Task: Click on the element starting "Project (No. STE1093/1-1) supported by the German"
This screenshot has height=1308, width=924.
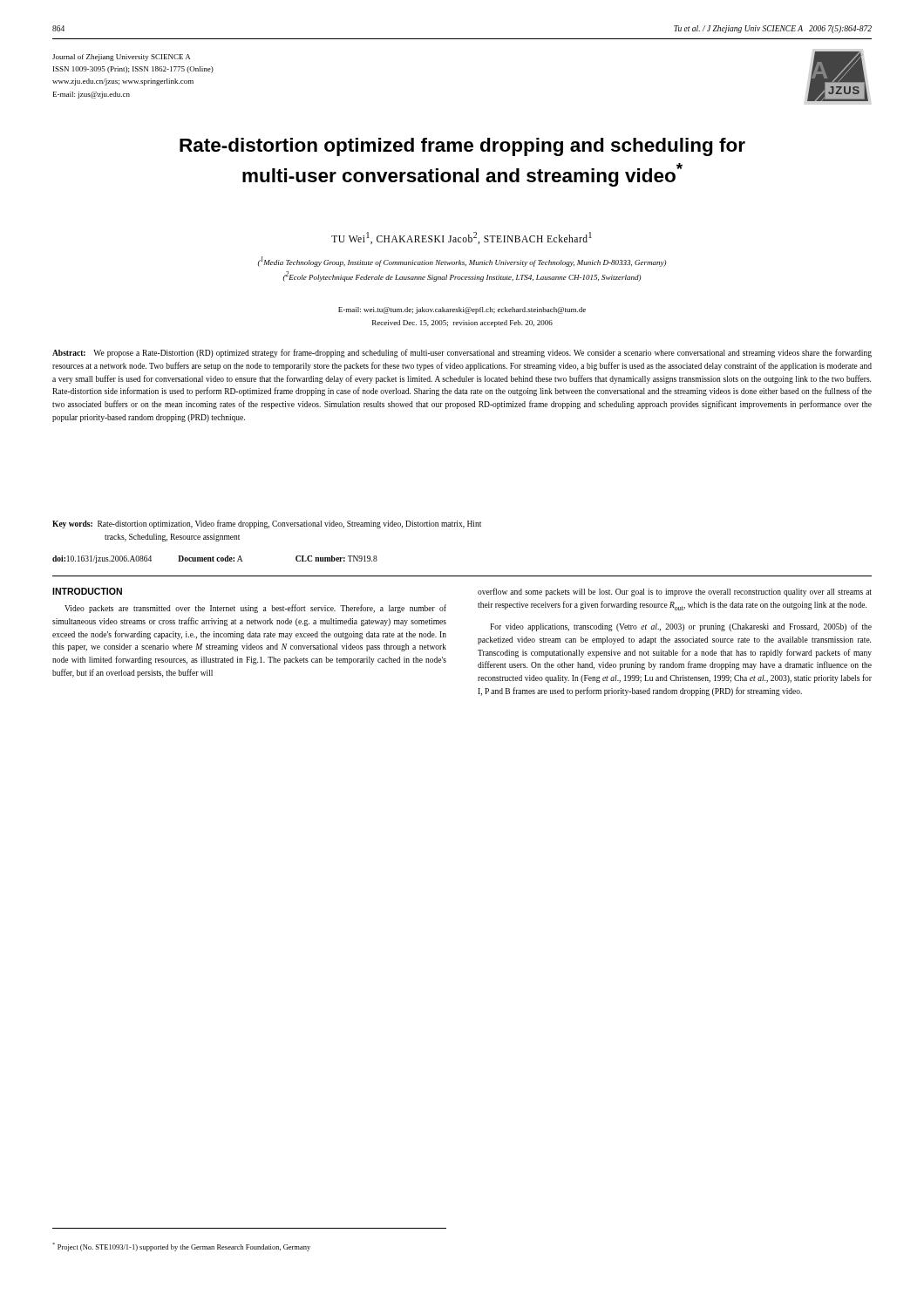Action: pyautogui.click(x=249, y=1246)
